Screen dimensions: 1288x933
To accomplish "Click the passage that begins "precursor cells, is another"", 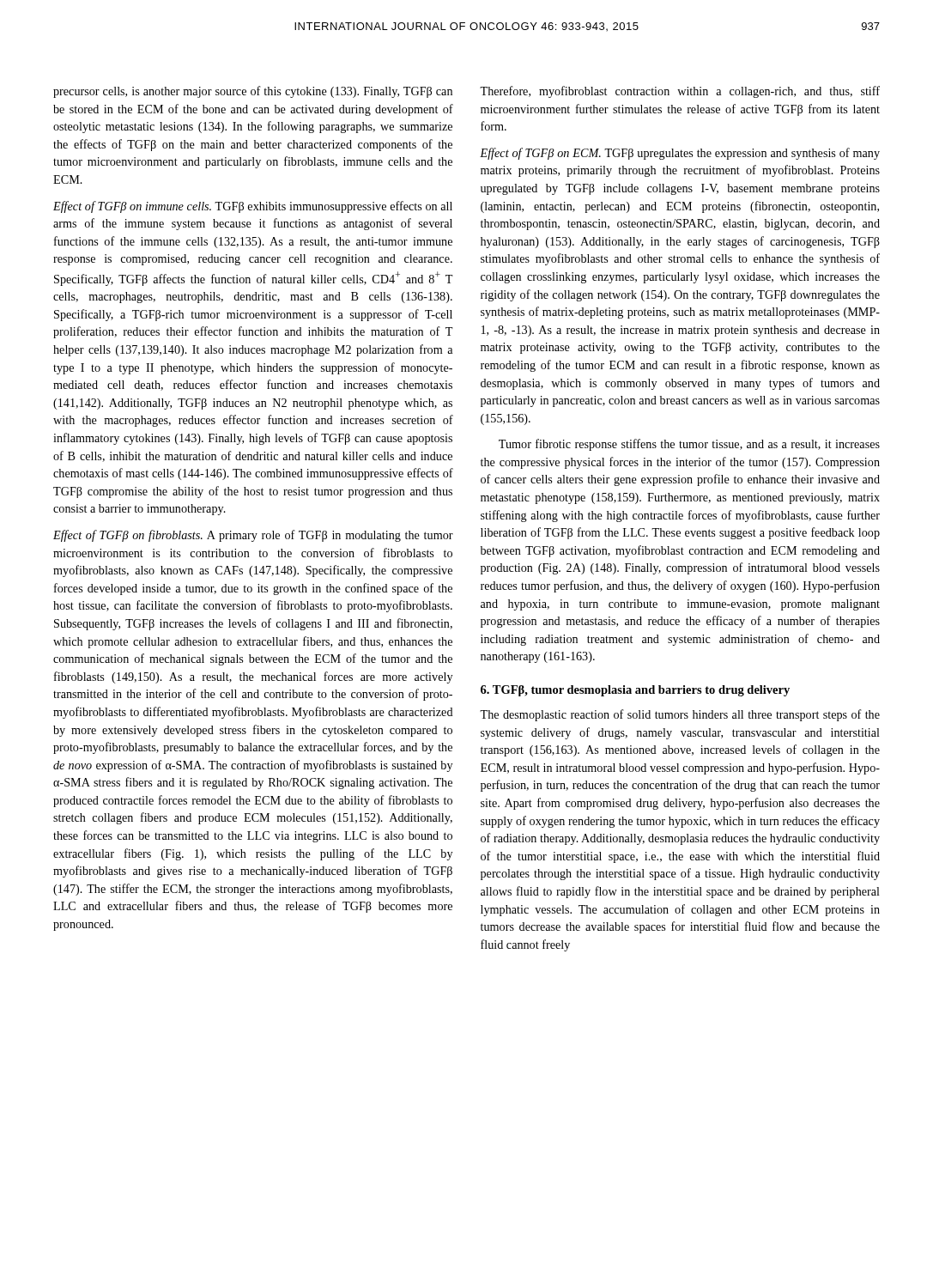I will (x=253, y=135).
